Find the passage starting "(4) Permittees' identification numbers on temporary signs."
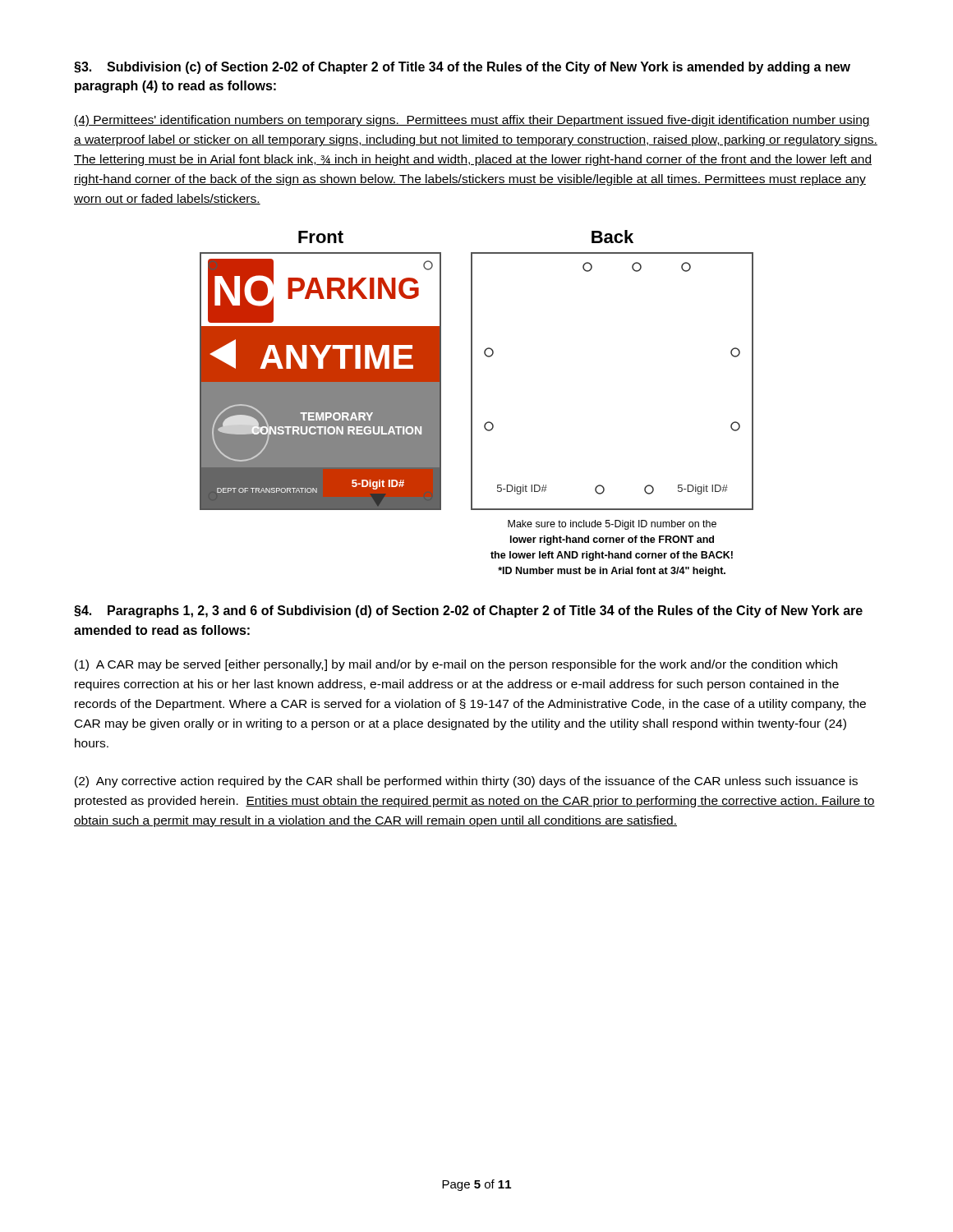 click(x=476, y=159)
